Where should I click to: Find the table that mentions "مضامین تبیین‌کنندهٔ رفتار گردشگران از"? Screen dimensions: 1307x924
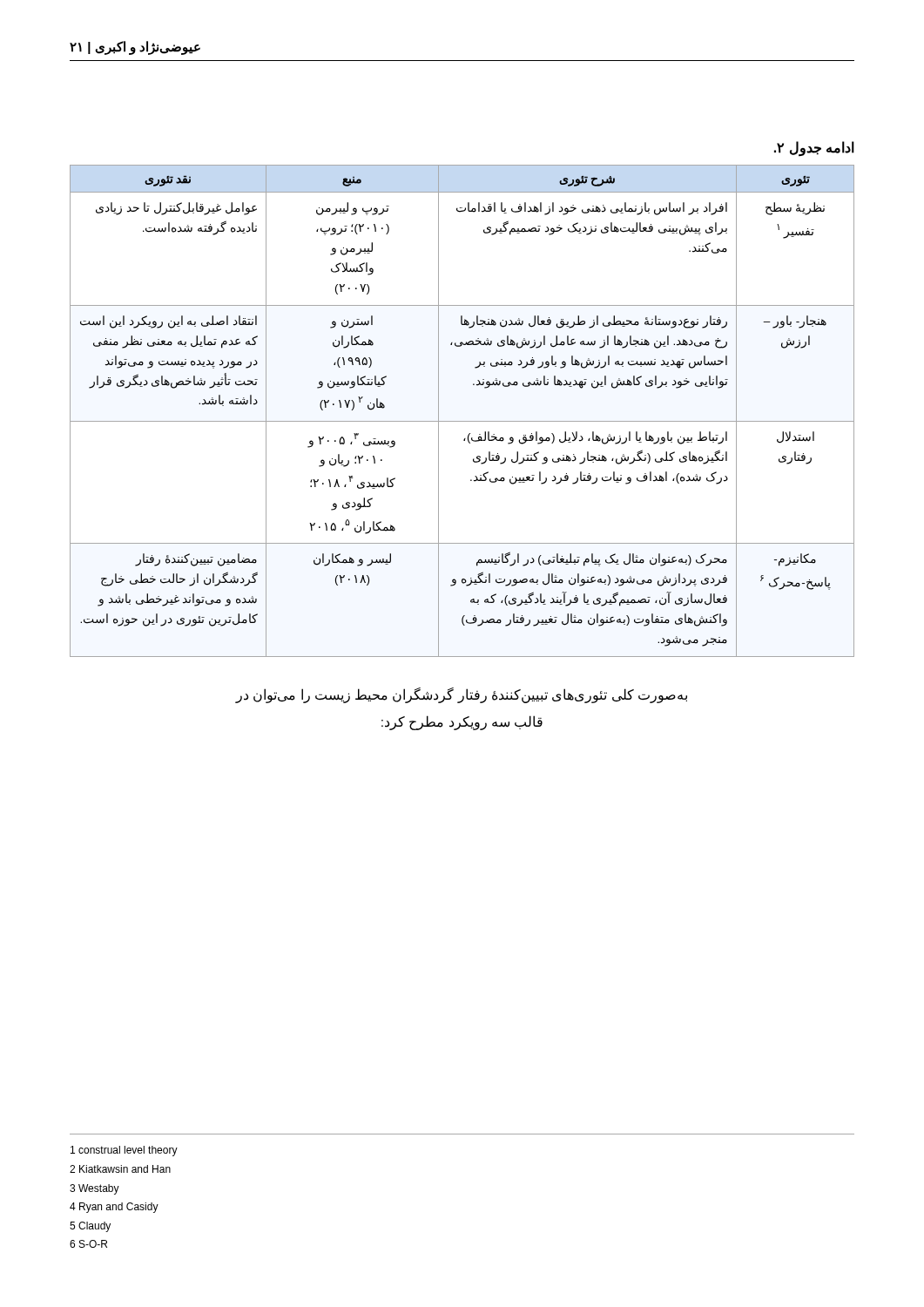point(462,411)
